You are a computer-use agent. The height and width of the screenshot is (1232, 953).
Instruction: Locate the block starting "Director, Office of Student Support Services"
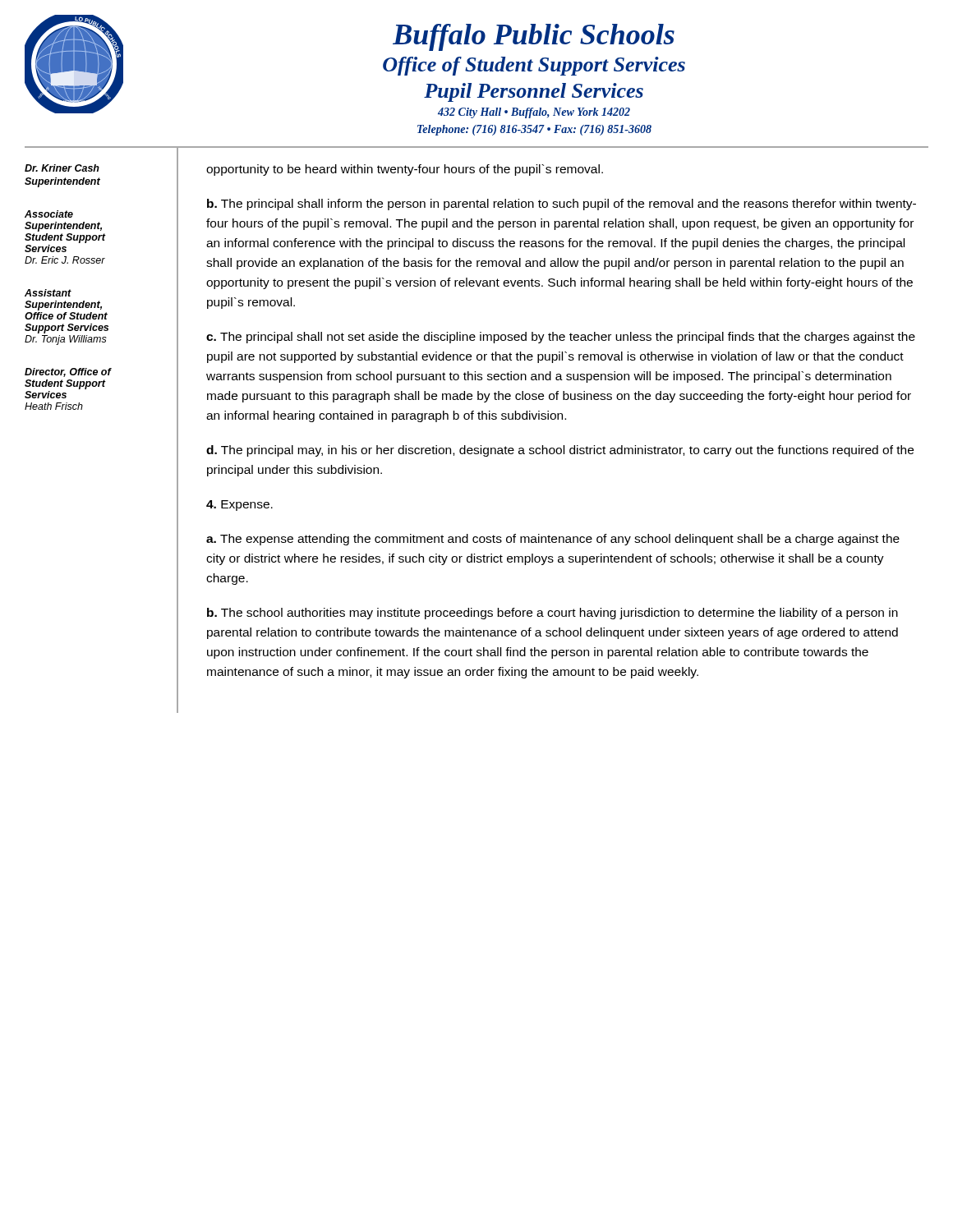[97, 389]
